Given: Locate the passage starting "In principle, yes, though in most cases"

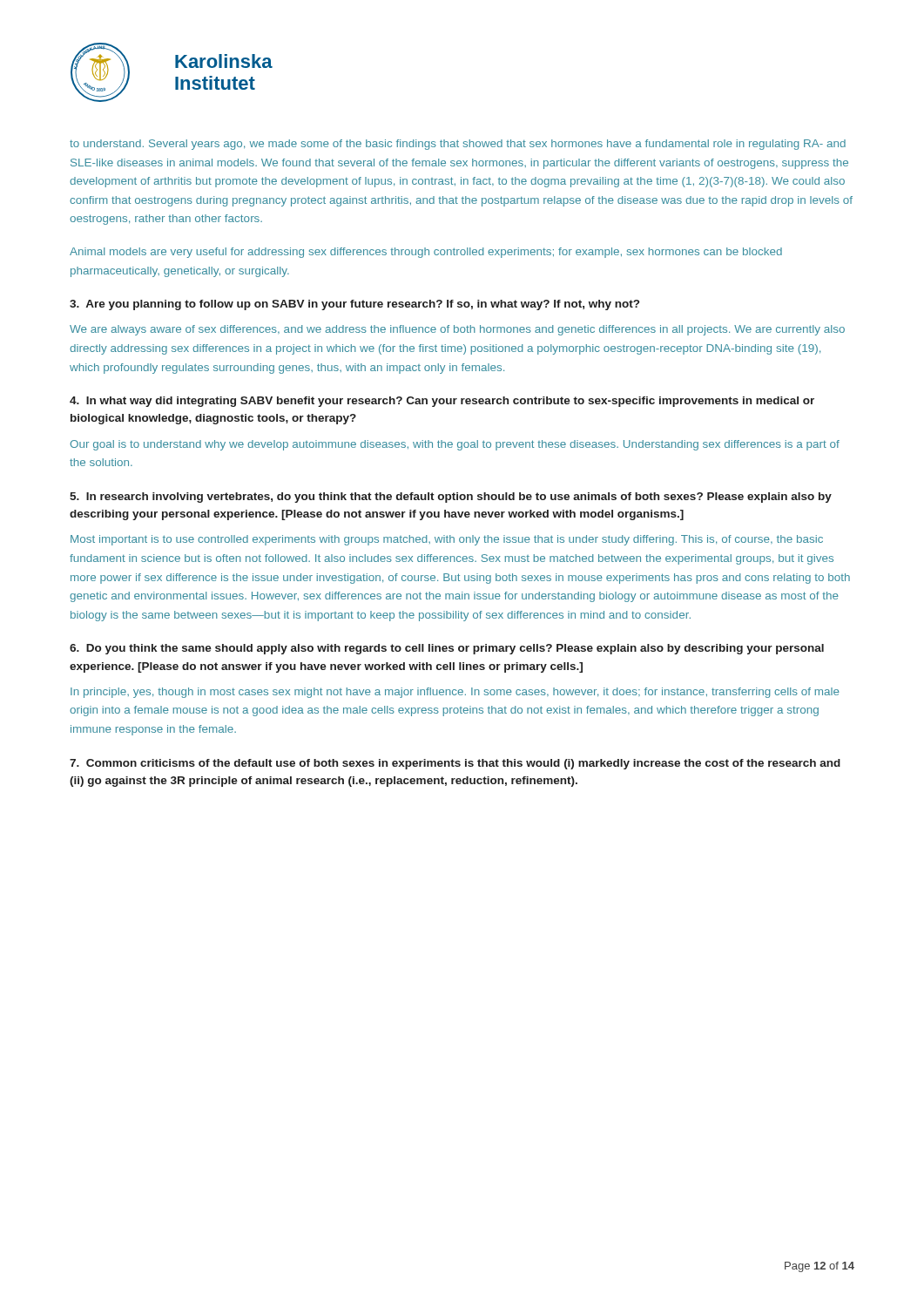Looking at the screenshot, I should (455, 710).
